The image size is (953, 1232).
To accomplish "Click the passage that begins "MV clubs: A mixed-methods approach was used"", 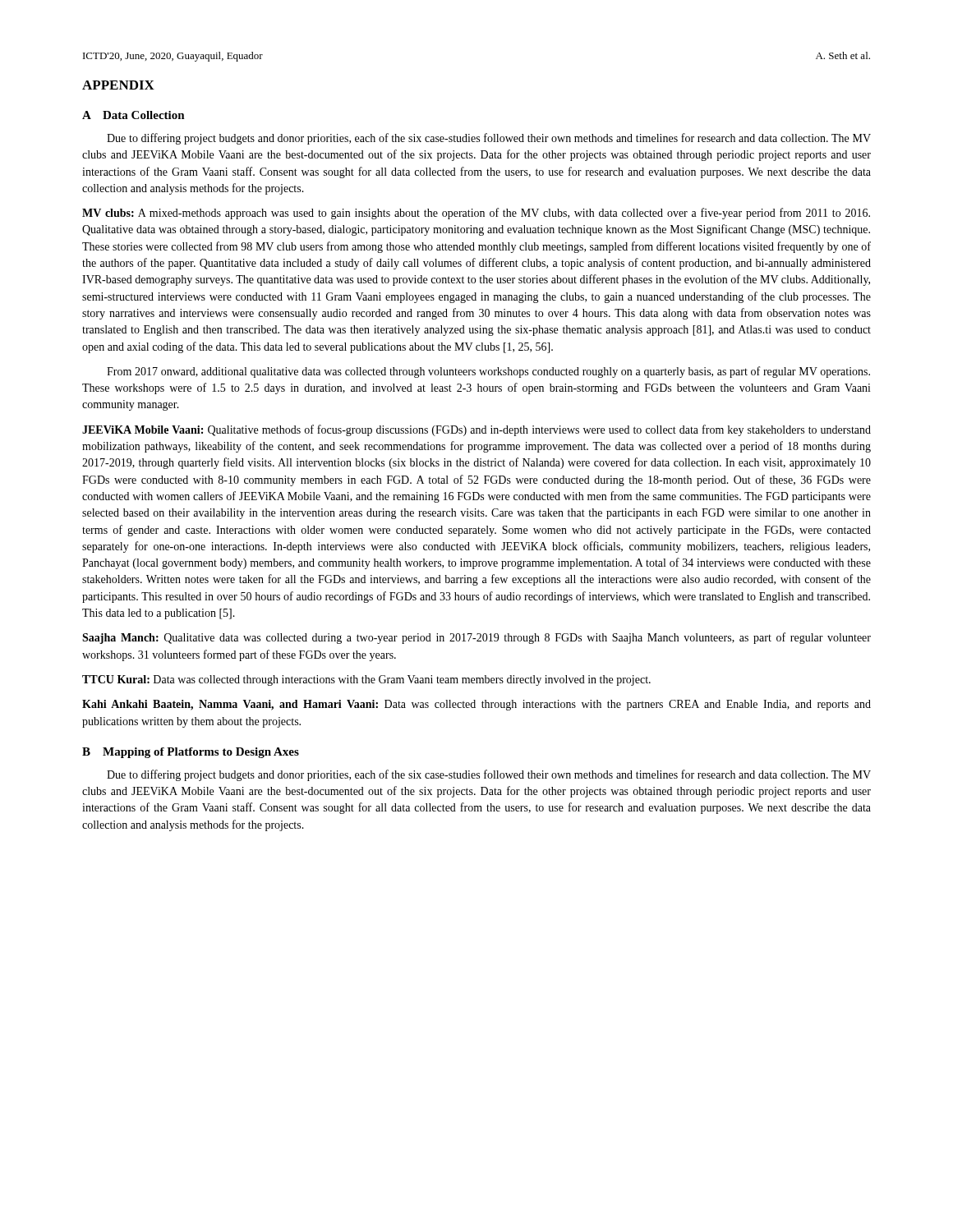I will tap(476, 281).
